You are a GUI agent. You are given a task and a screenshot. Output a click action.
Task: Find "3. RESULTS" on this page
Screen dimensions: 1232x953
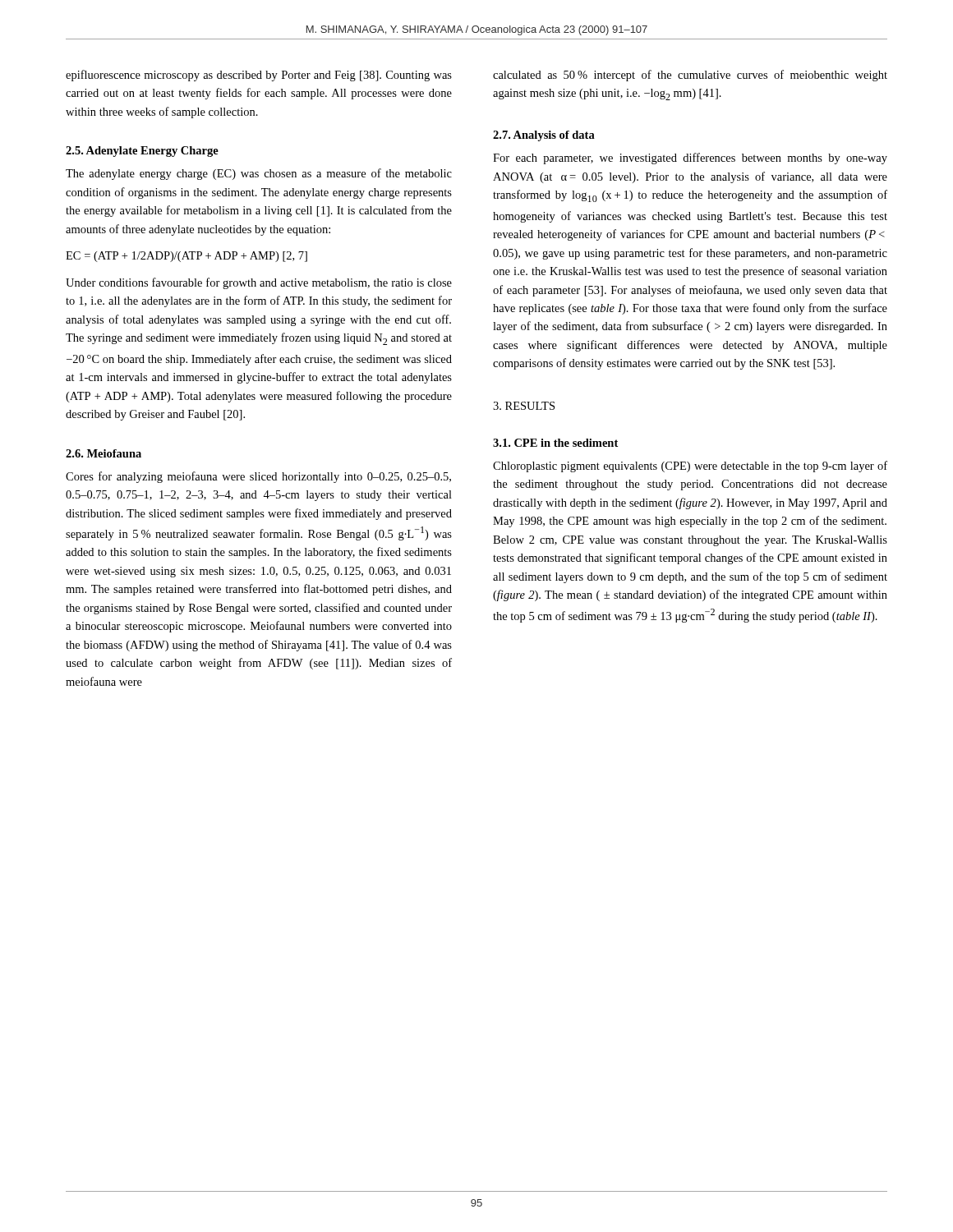tap(524, 406)
